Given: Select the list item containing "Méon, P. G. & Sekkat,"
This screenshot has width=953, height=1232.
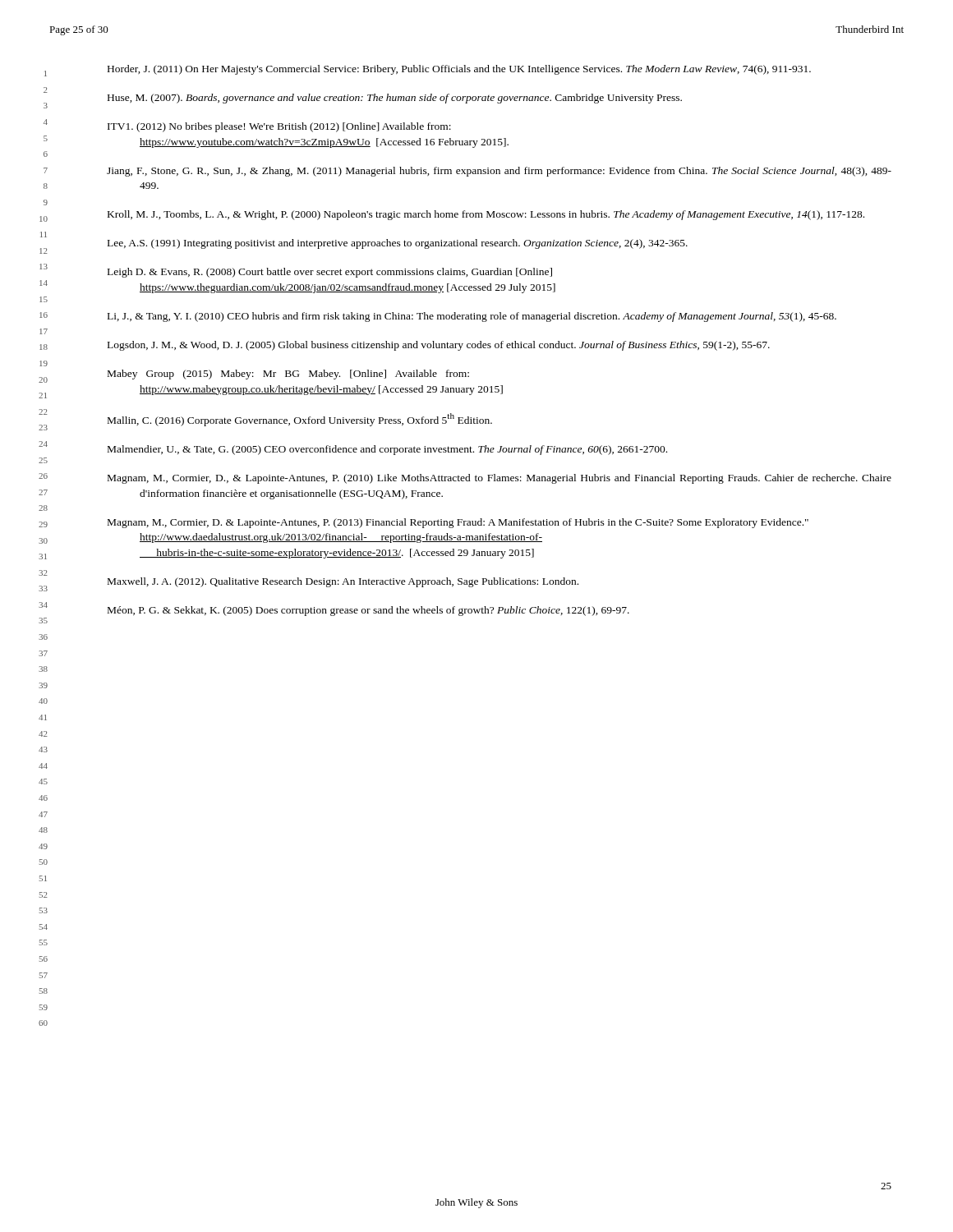Looking at the screenshot, I should click(368, 610).
